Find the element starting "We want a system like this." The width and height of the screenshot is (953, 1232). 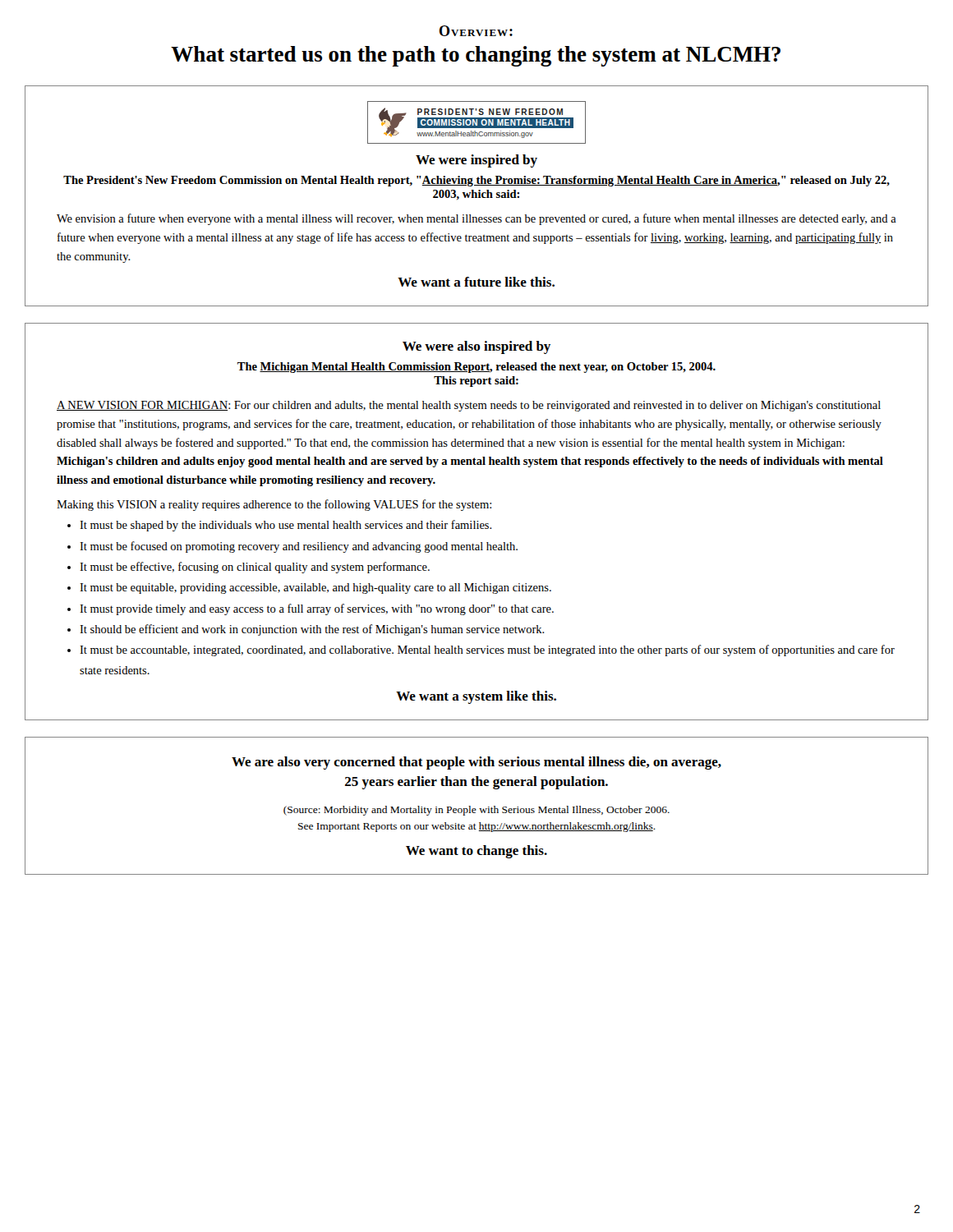[x=476, y=696]
